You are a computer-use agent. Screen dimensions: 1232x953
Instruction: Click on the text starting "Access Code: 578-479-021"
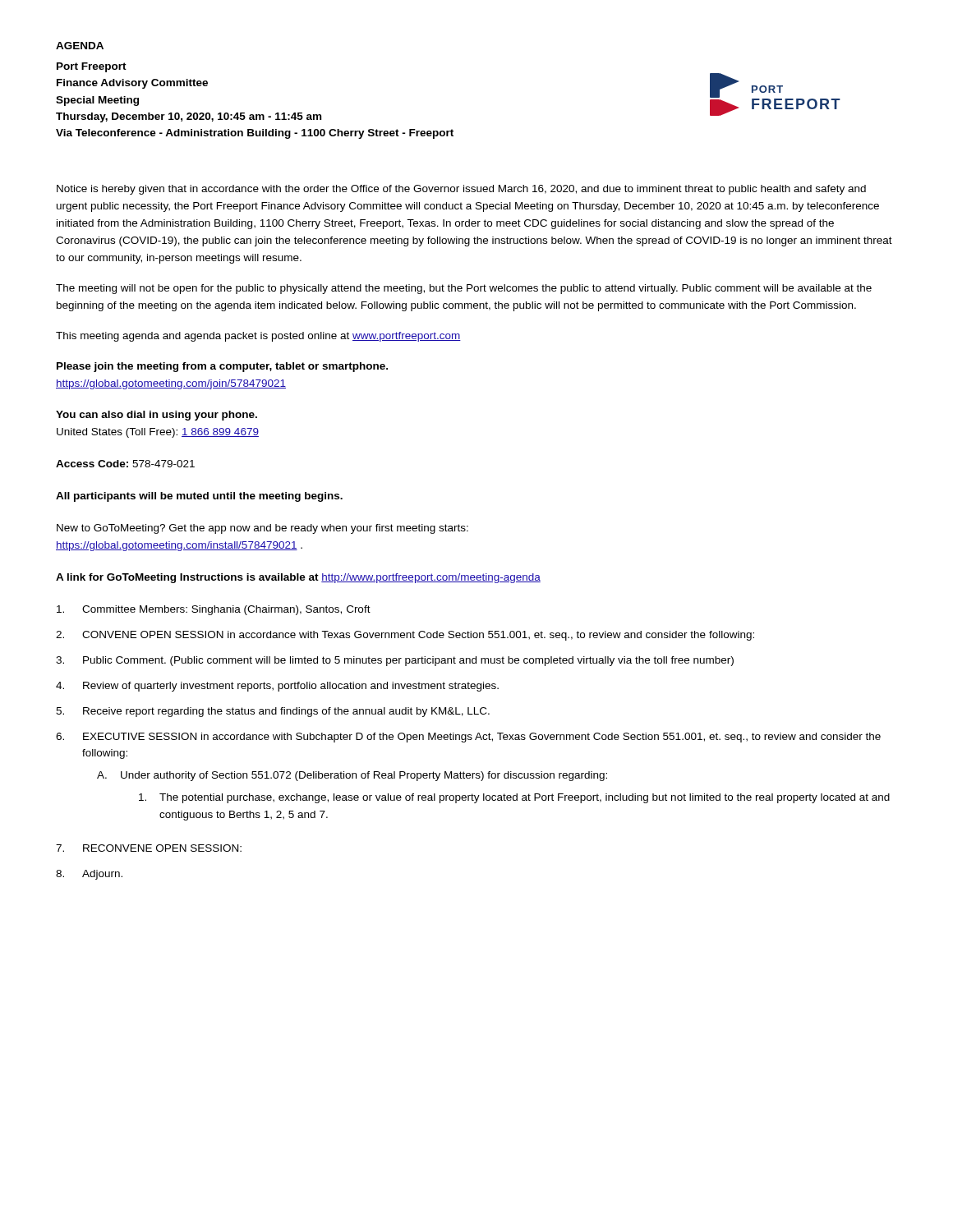click(126, 464)
